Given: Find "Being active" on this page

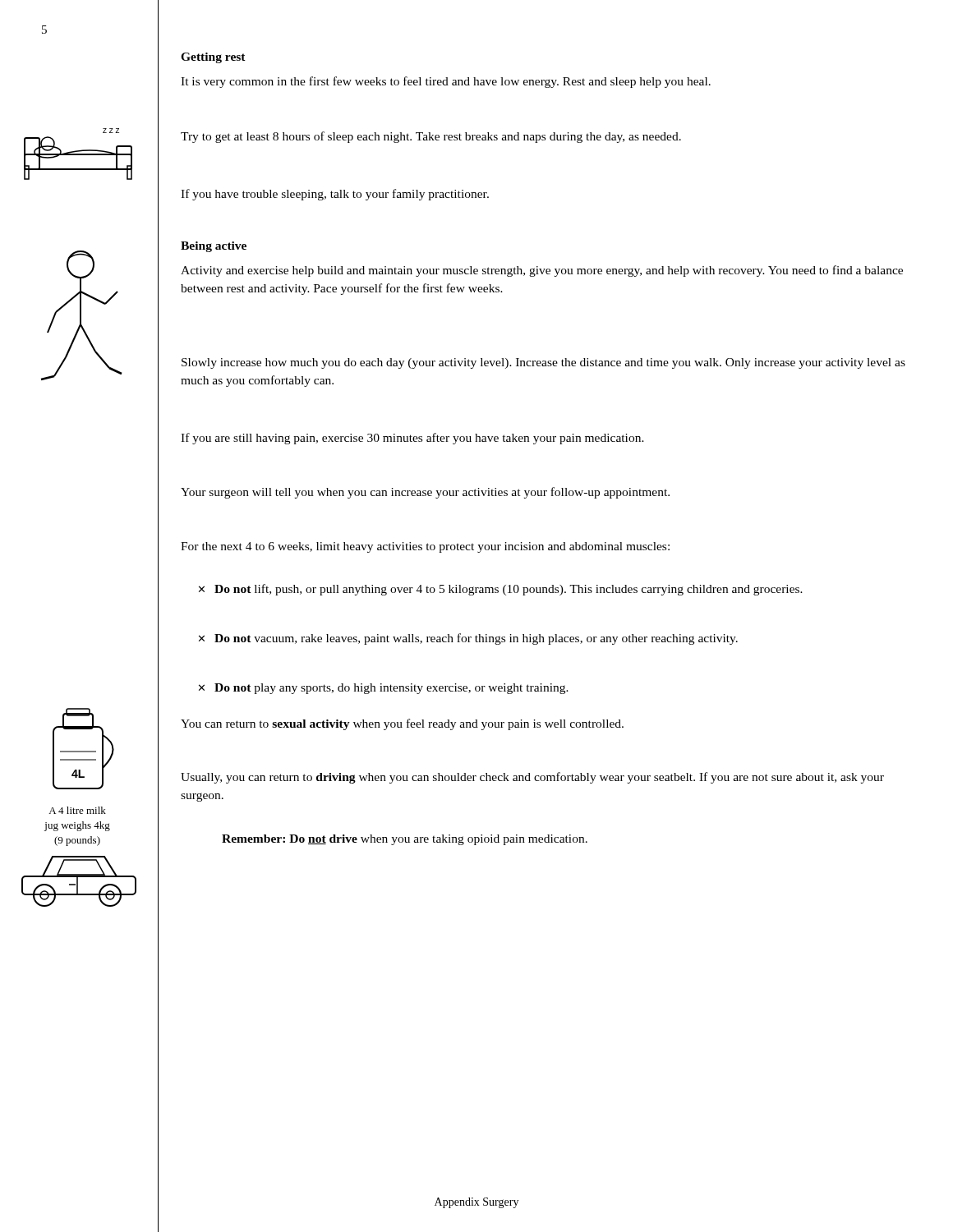Looking at the screenshot, I should pos(214,245).
